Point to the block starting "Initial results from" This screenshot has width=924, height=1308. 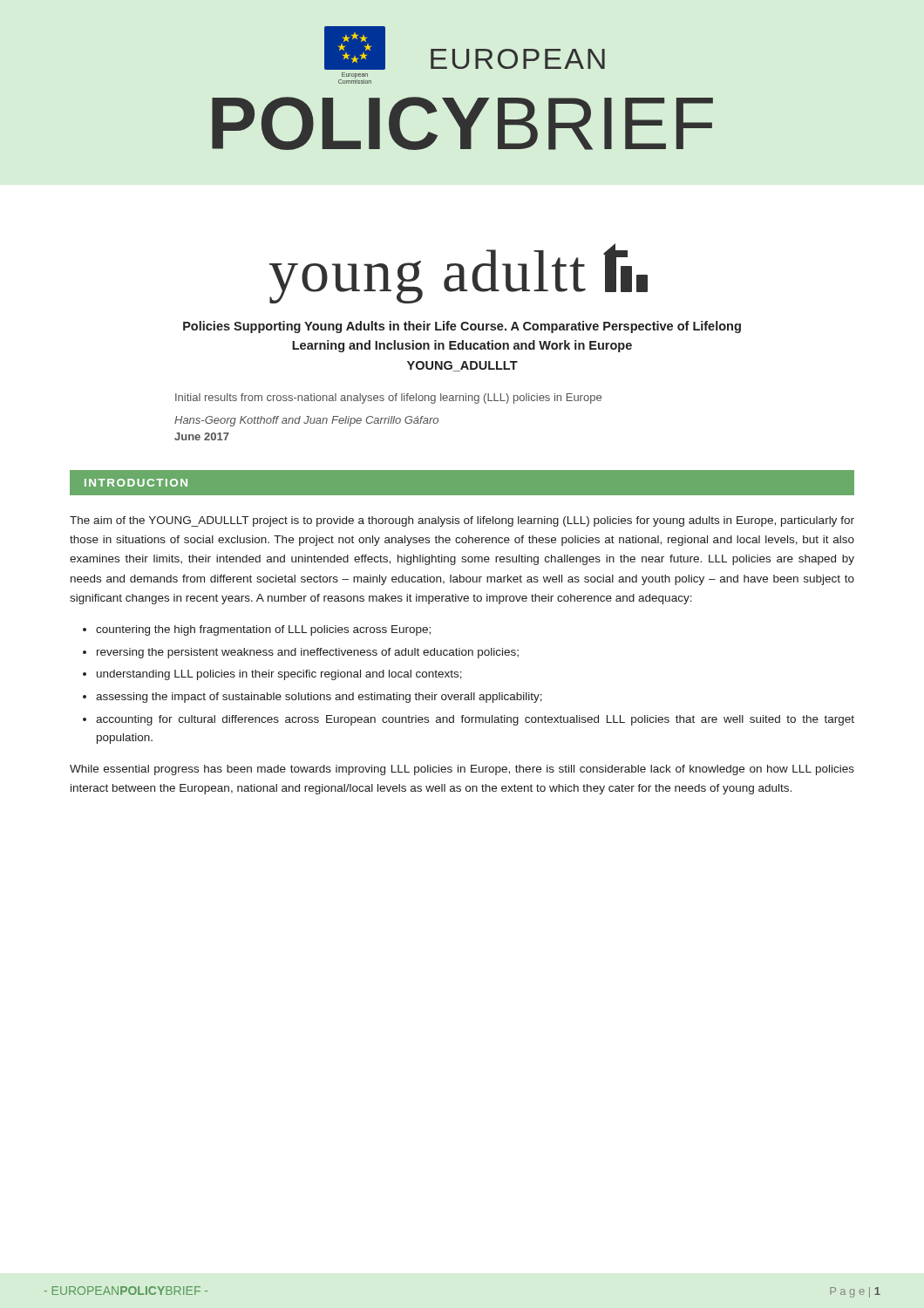pos(497,398)
